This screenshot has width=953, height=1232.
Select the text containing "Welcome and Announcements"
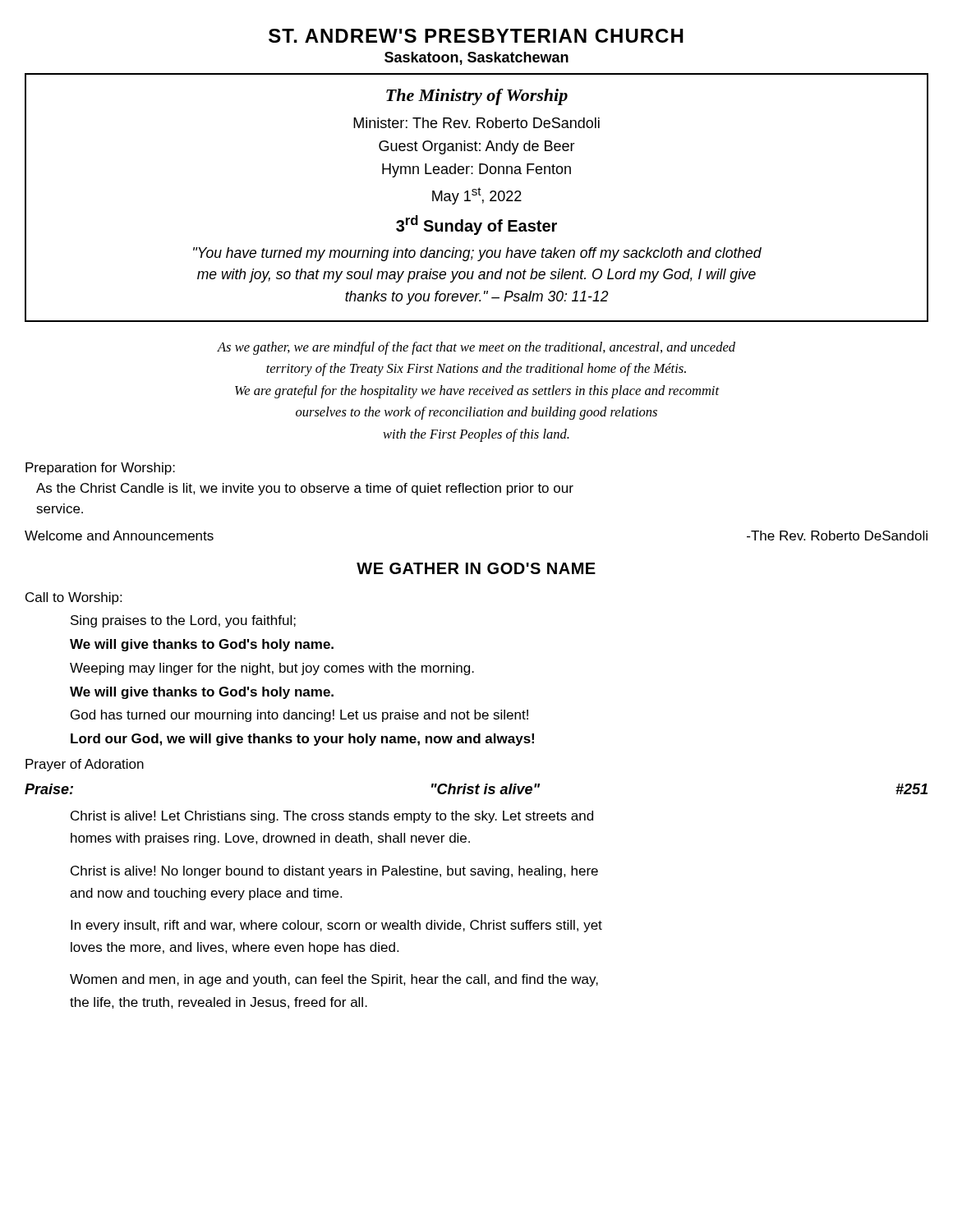(119, 536)
